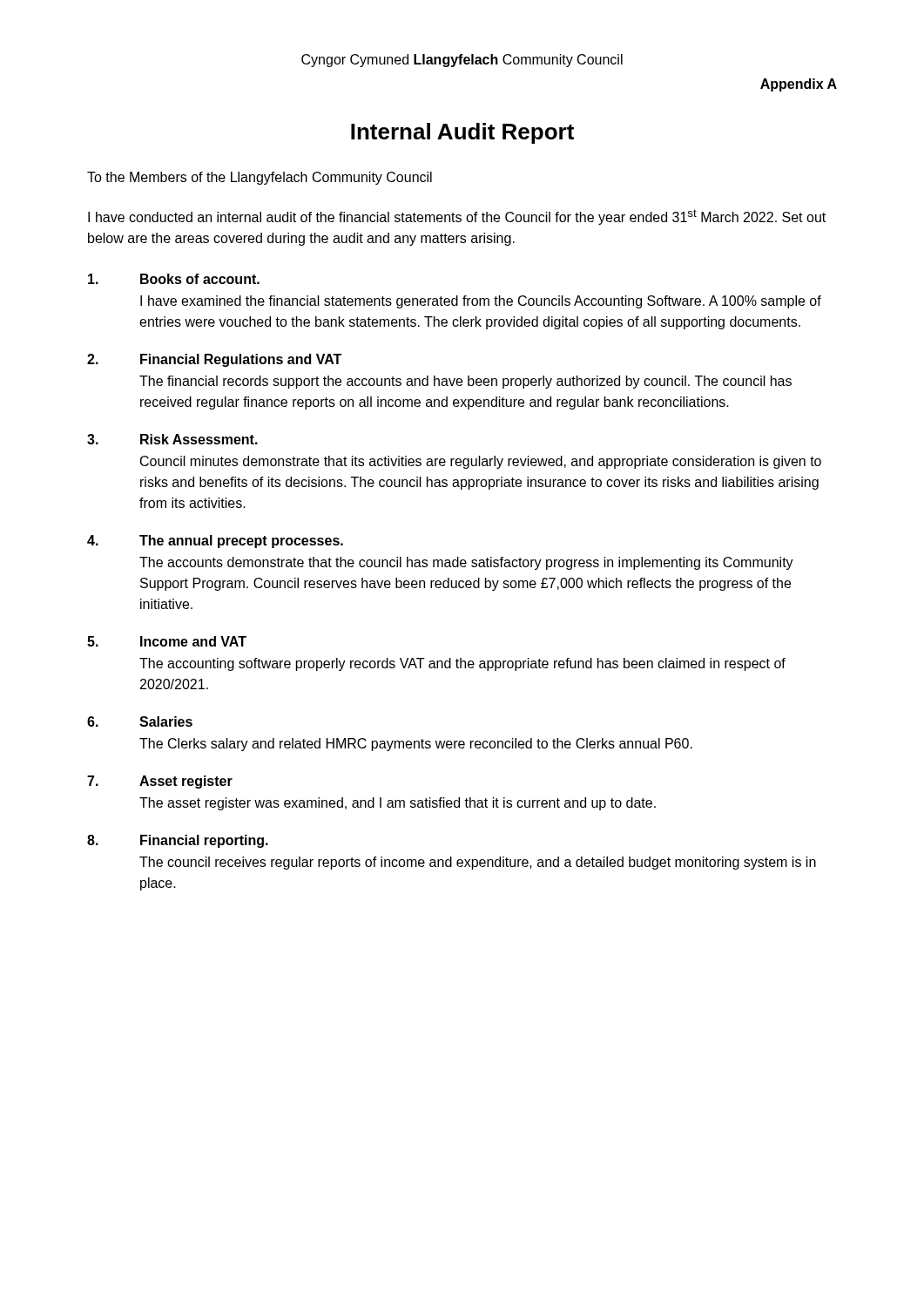Locate the block starting "The asset register was"
This screenshot has height=1307, width=924.
click(x=398, y=803)
